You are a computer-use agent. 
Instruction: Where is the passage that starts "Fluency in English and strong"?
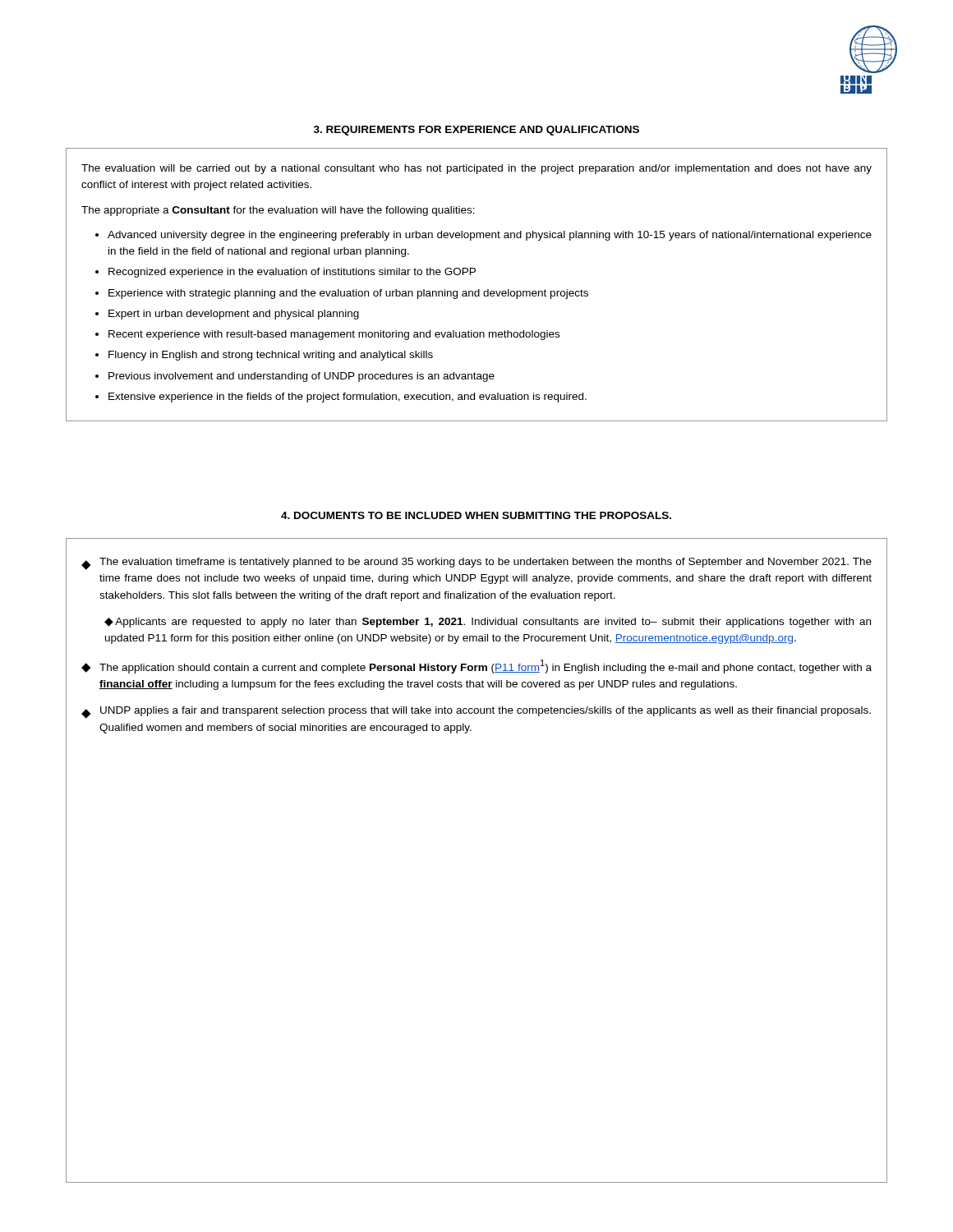270,355
